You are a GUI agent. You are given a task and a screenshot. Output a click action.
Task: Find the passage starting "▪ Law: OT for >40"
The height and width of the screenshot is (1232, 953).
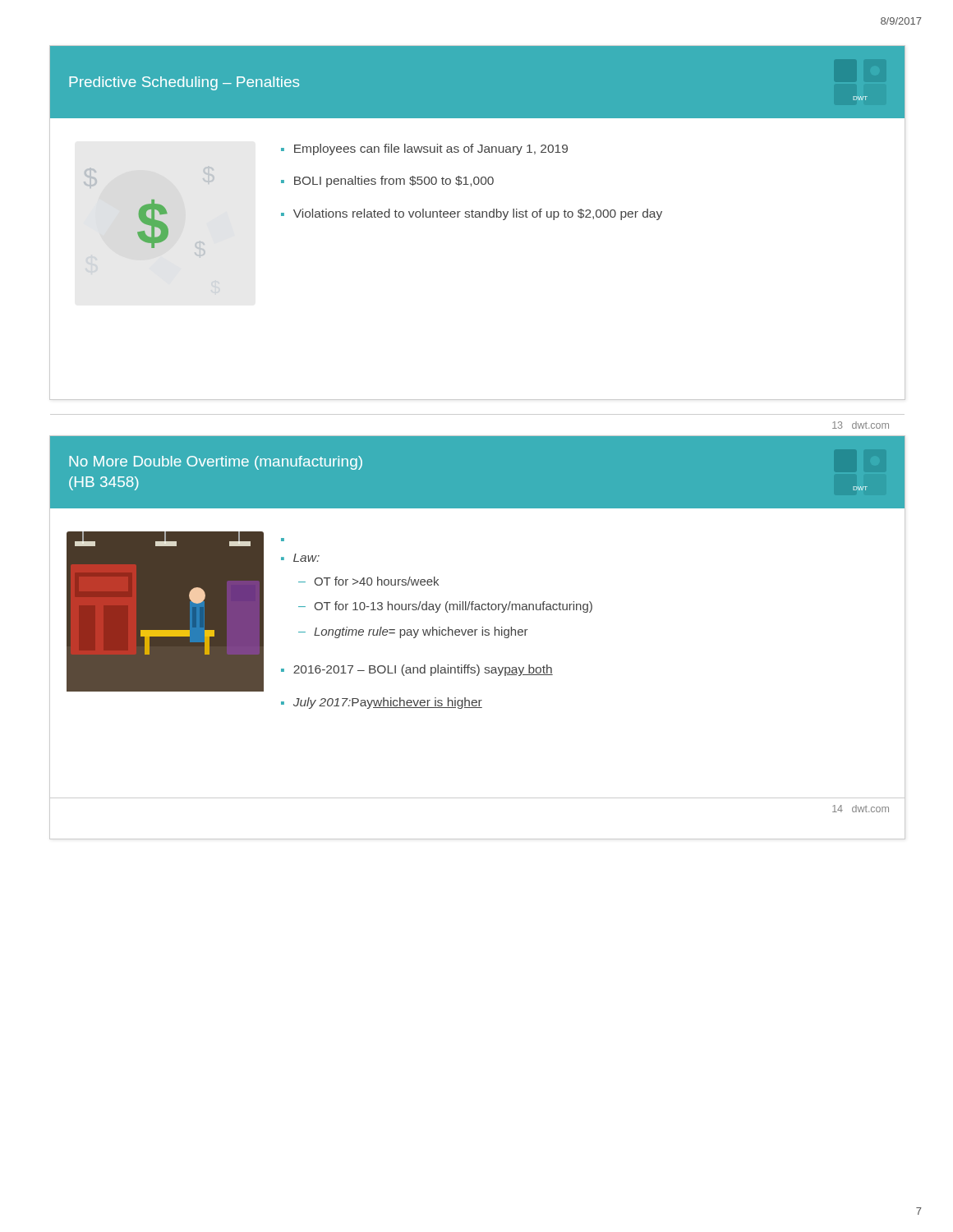point(437,598)
